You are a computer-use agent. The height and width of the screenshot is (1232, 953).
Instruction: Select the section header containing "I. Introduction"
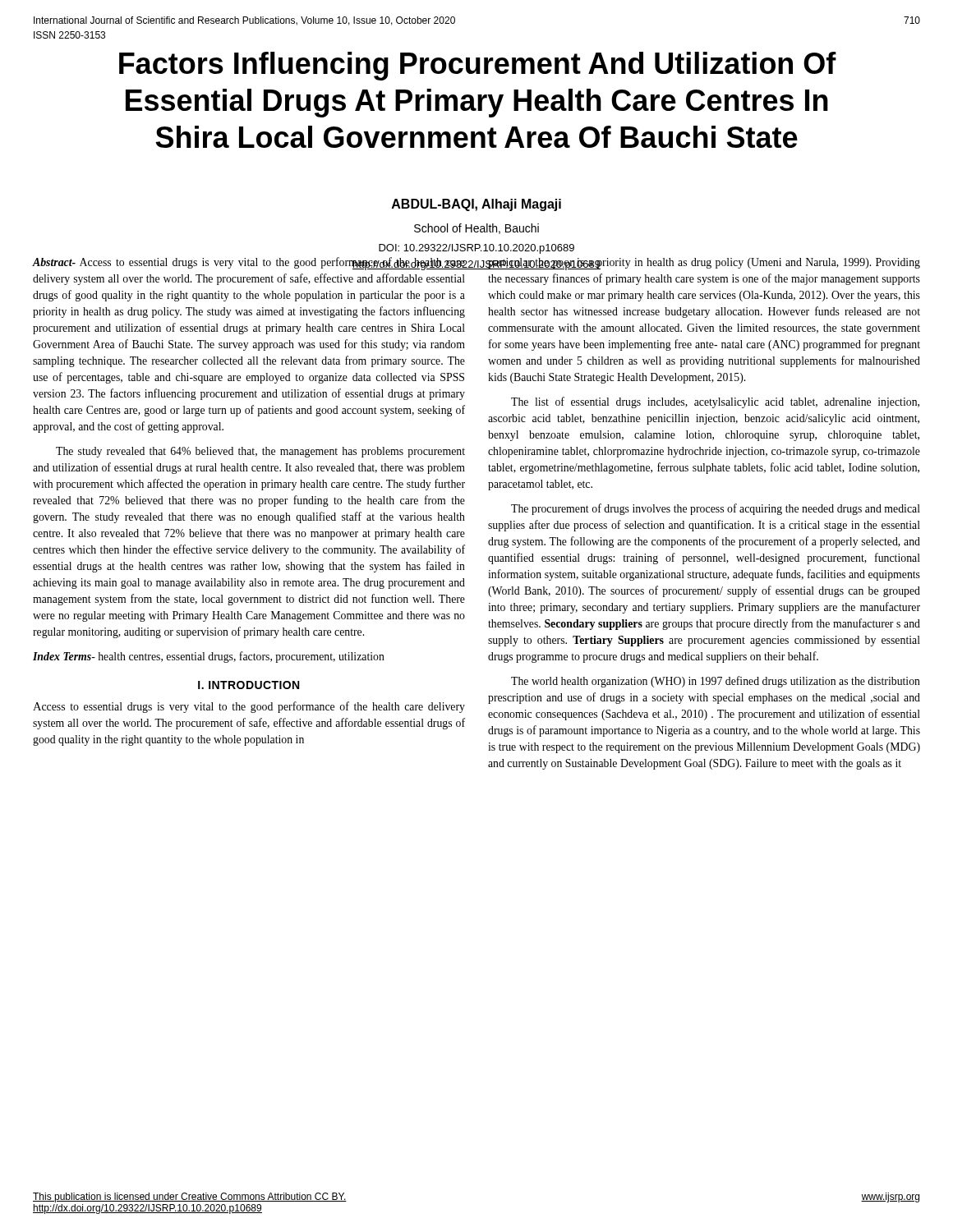point(249,685)
